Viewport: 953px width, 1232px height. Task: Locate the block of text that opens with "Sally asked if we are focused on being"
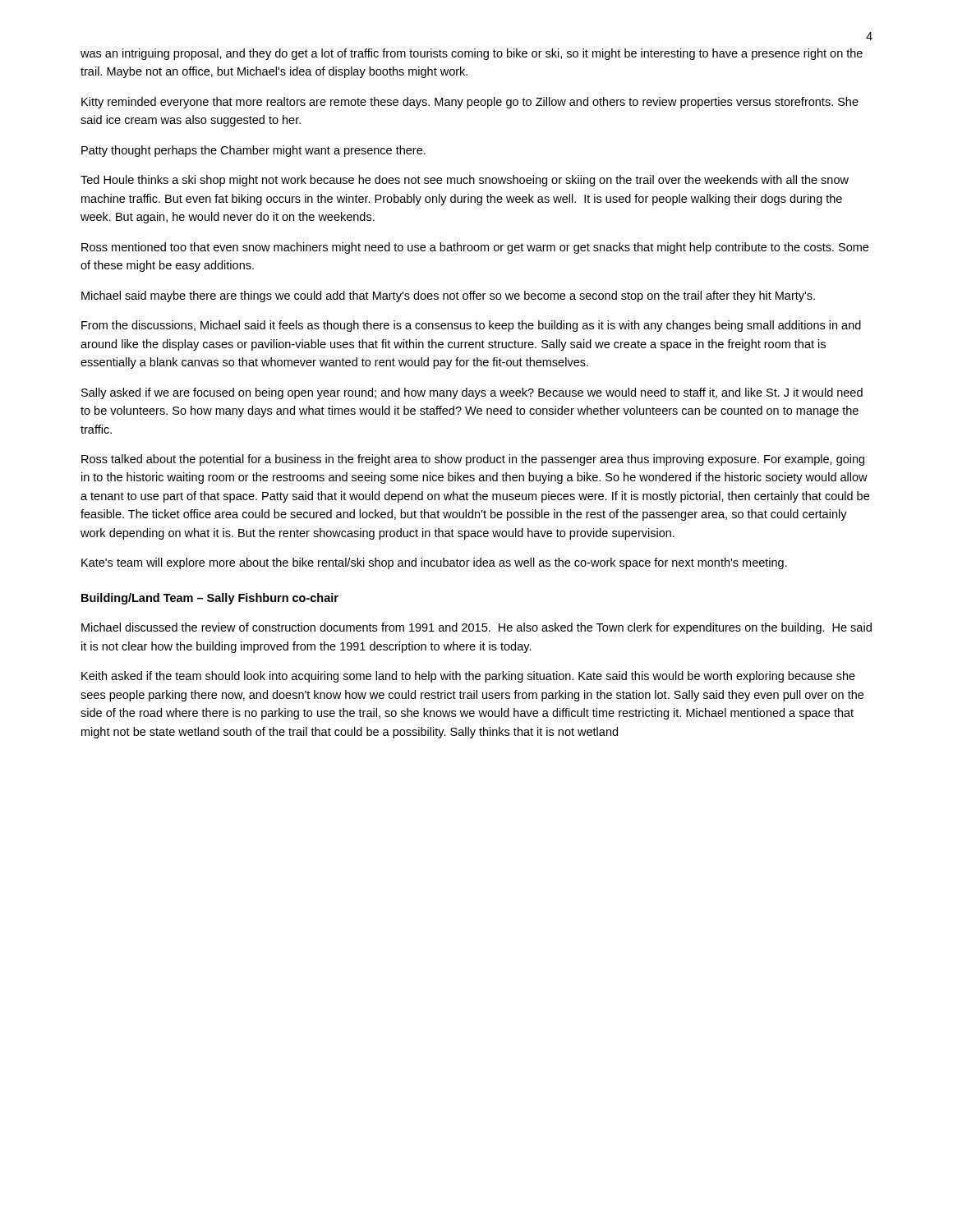472,411
